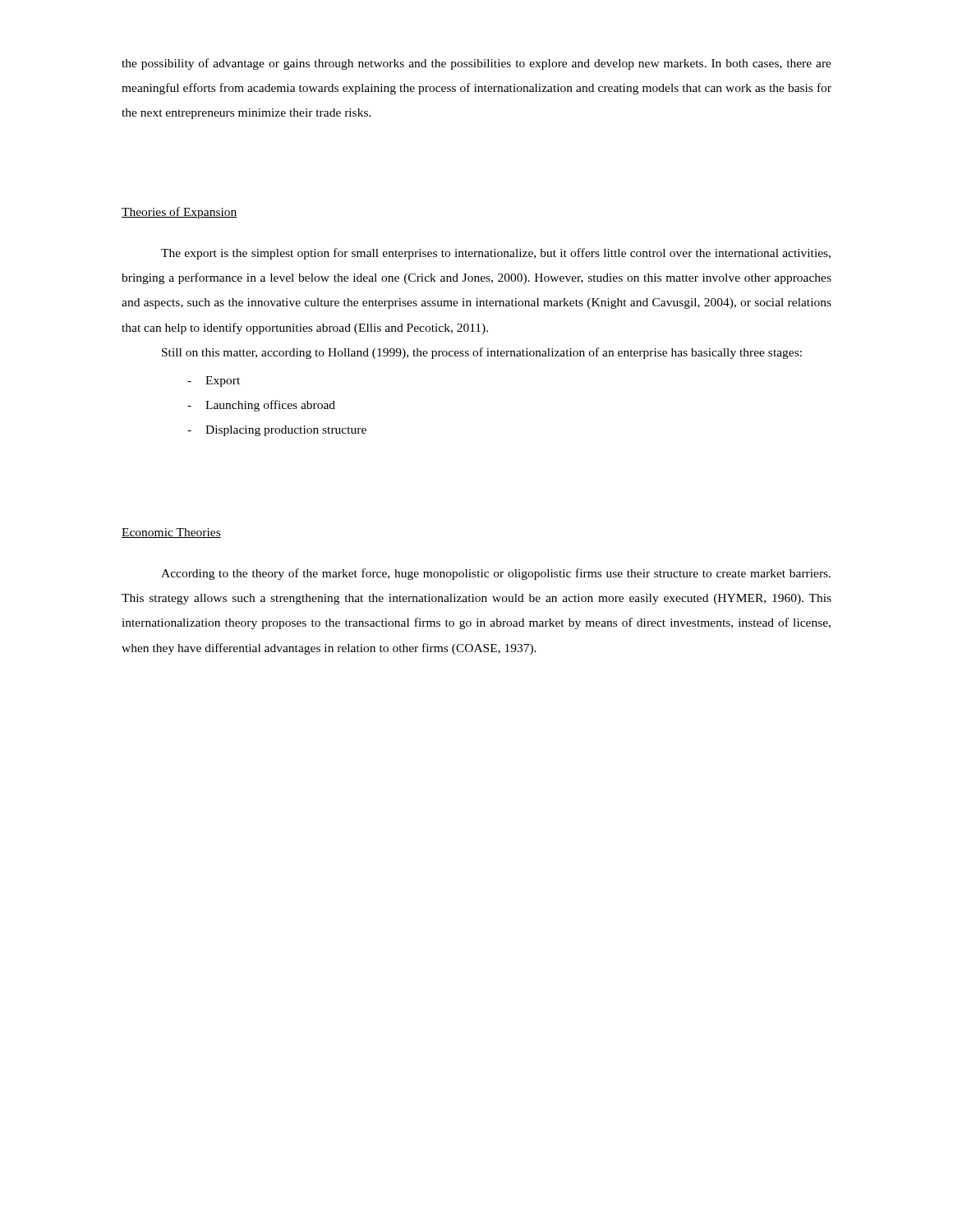Find the element starting "Theories of Expansion"
Screen dimensions: 1232x953
(x=179, y=212)
